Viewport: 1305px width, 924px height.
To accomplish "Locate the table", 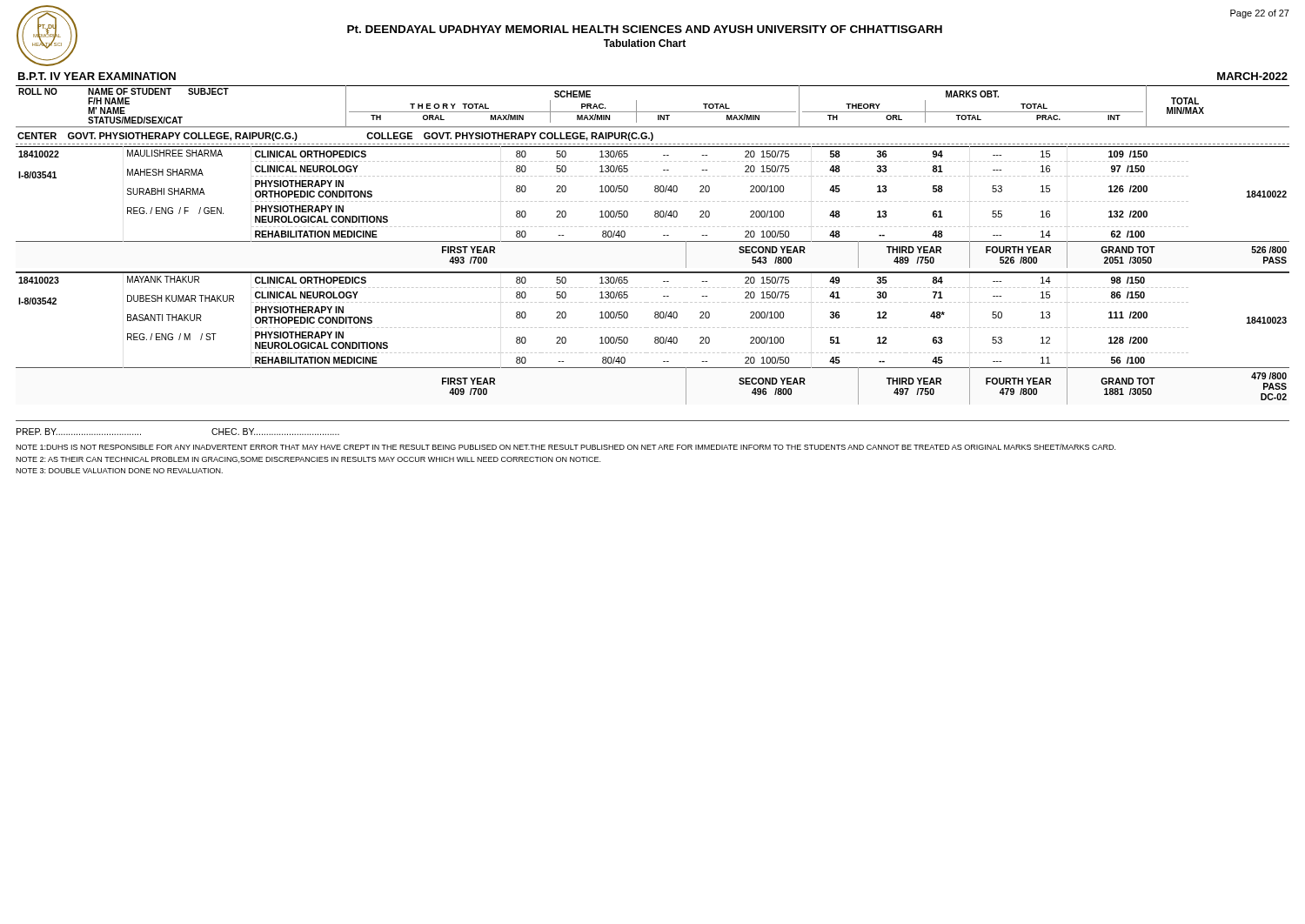I will (x=652, y=245).
